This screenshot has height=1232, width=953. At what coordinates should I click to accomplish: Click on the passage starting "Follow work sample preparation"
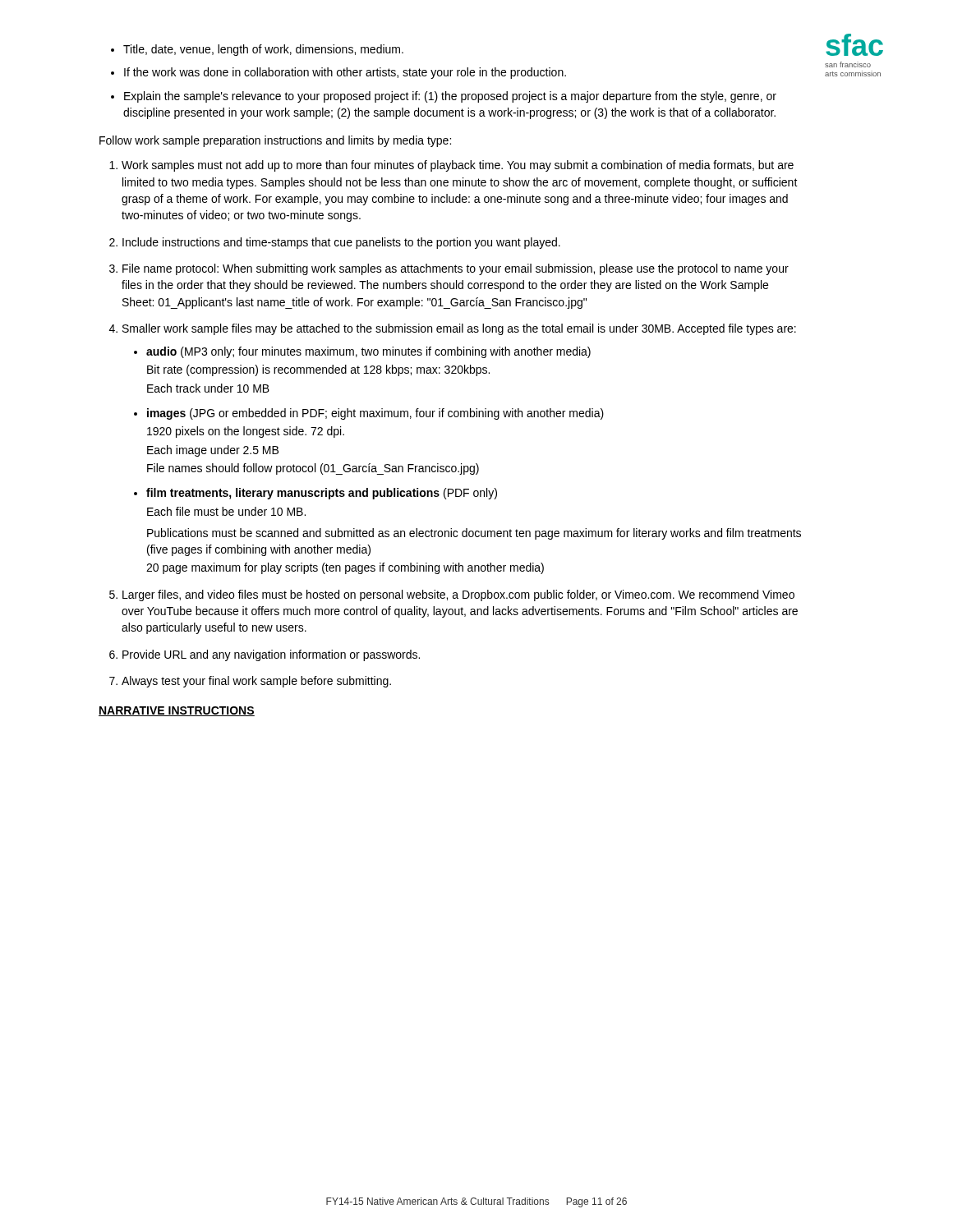(275, 141)
